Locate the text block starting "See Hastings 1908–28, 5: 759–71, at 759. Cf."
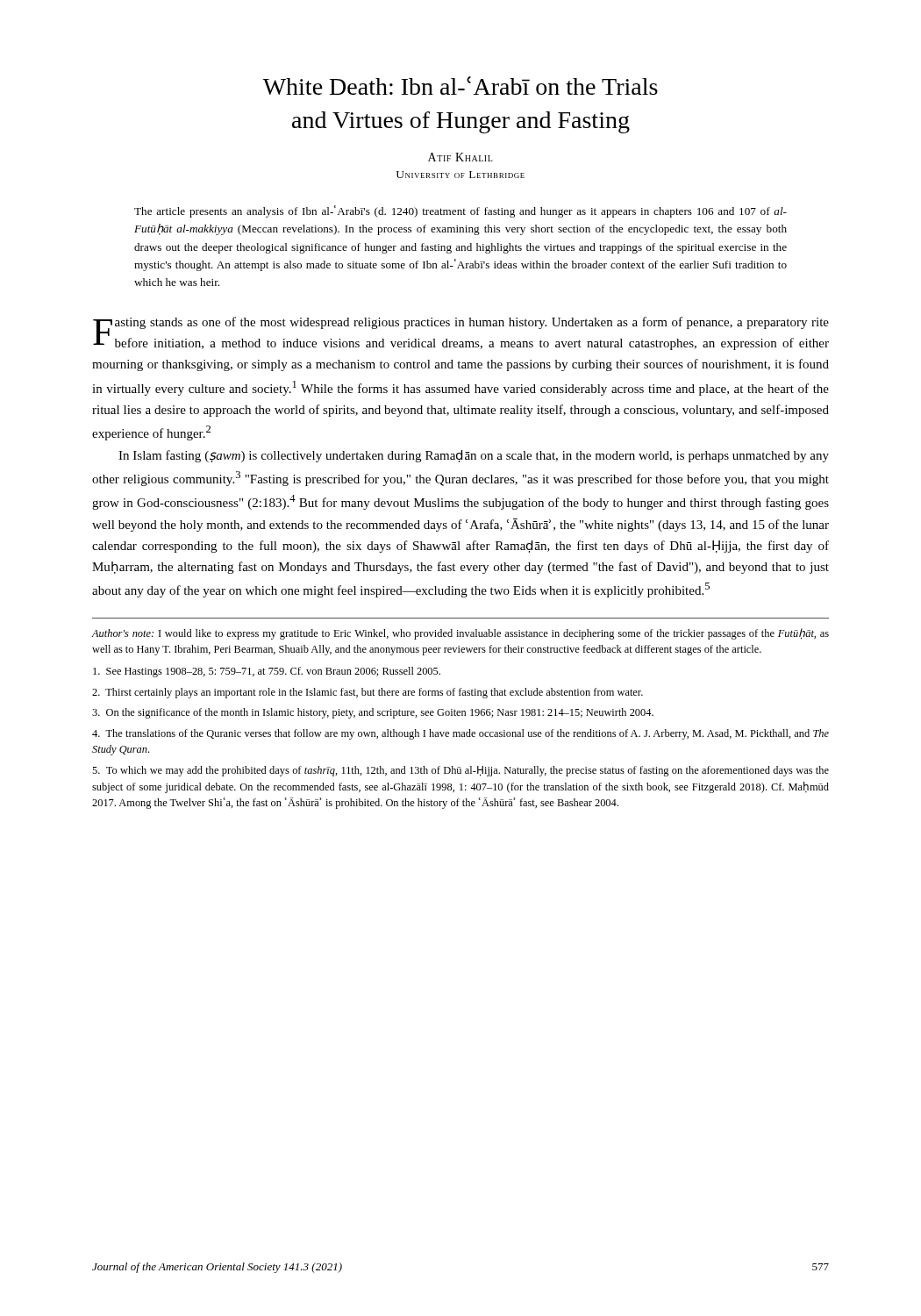921x1316 pixels. 267,671
